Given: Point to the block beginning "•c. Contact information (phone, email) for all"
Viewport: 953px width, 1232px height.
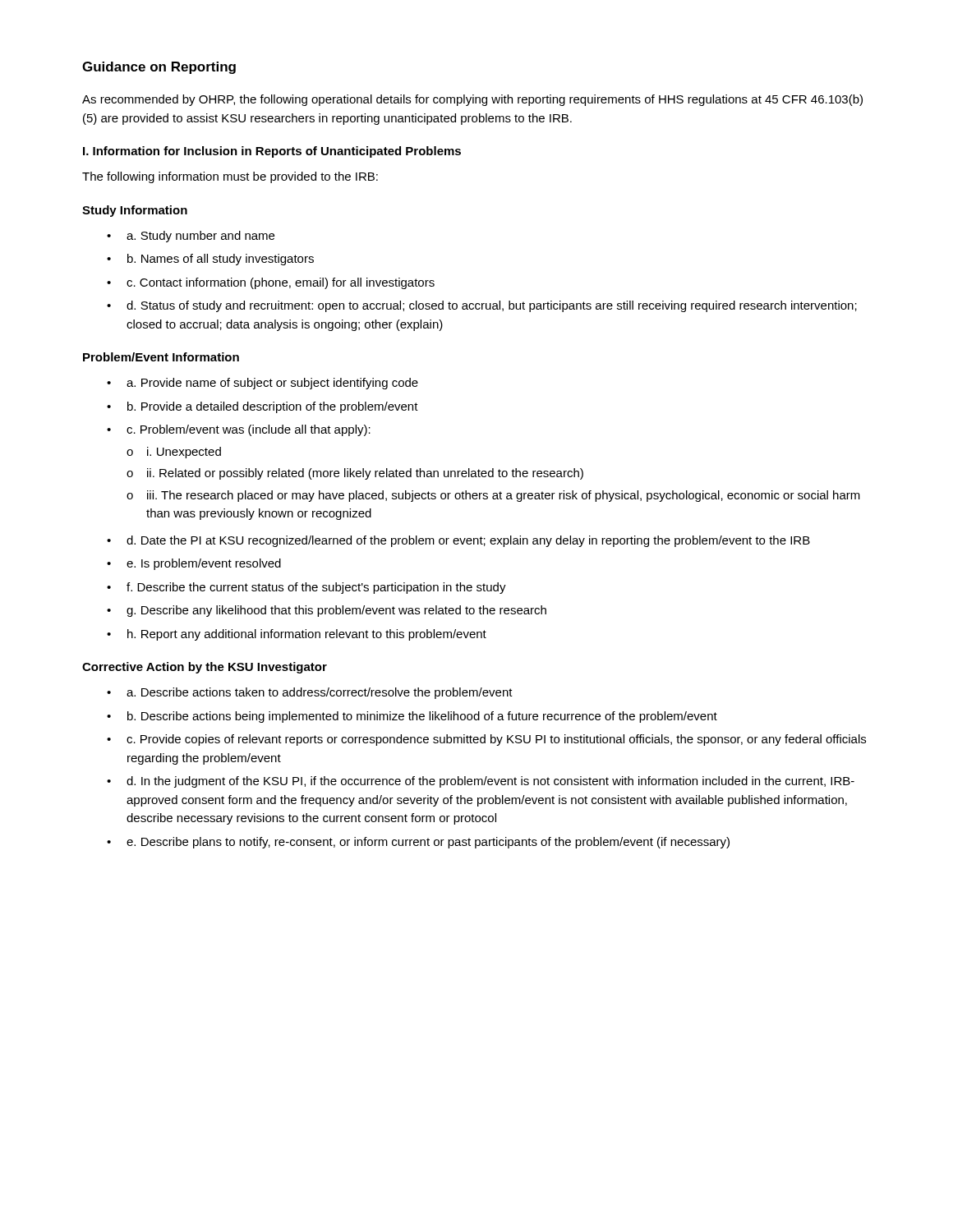Looking at the screenshot, I should [x=271, y=282].
